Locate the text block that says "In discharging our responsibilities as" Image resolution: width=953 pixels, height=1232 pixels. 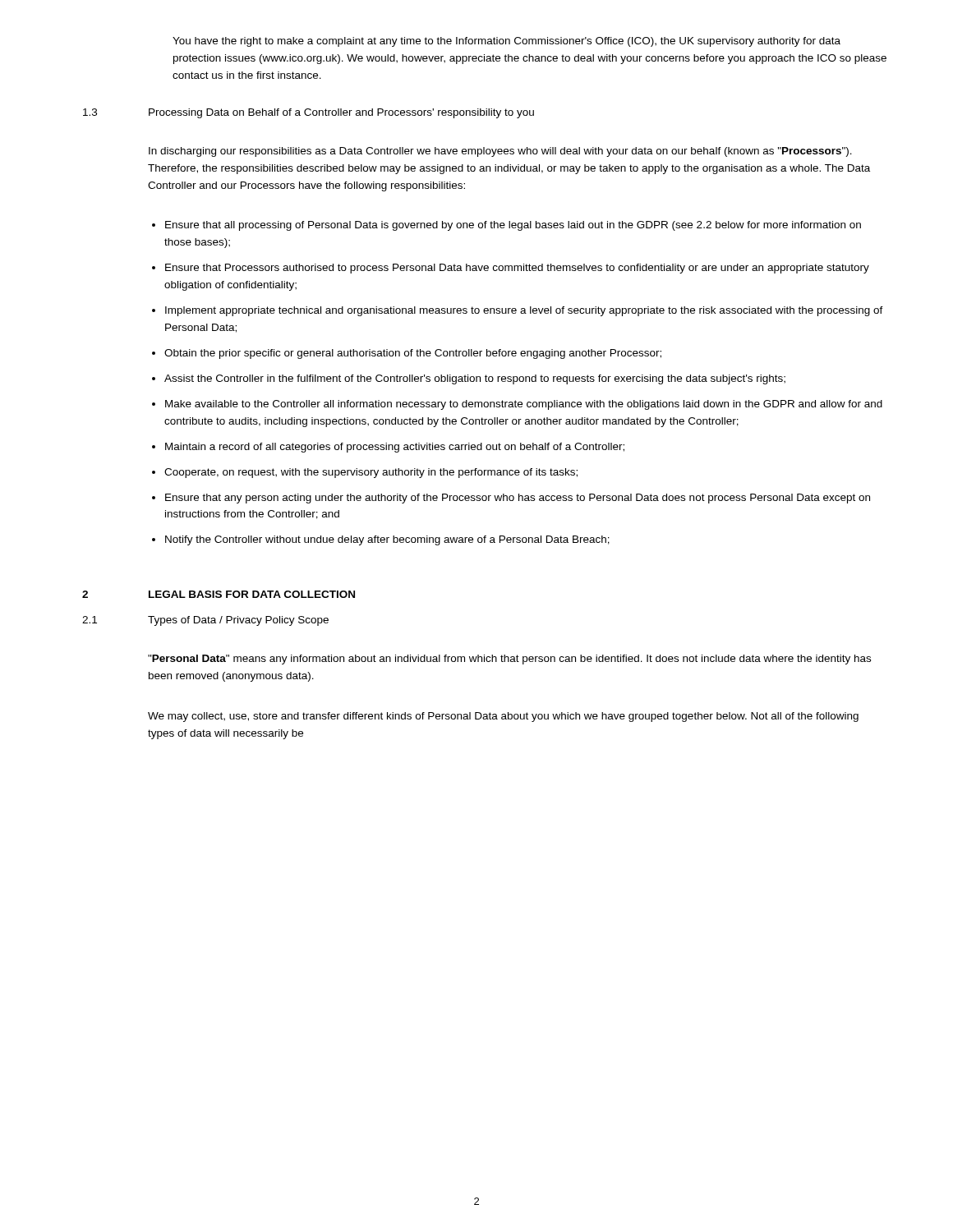coord(509,168)
